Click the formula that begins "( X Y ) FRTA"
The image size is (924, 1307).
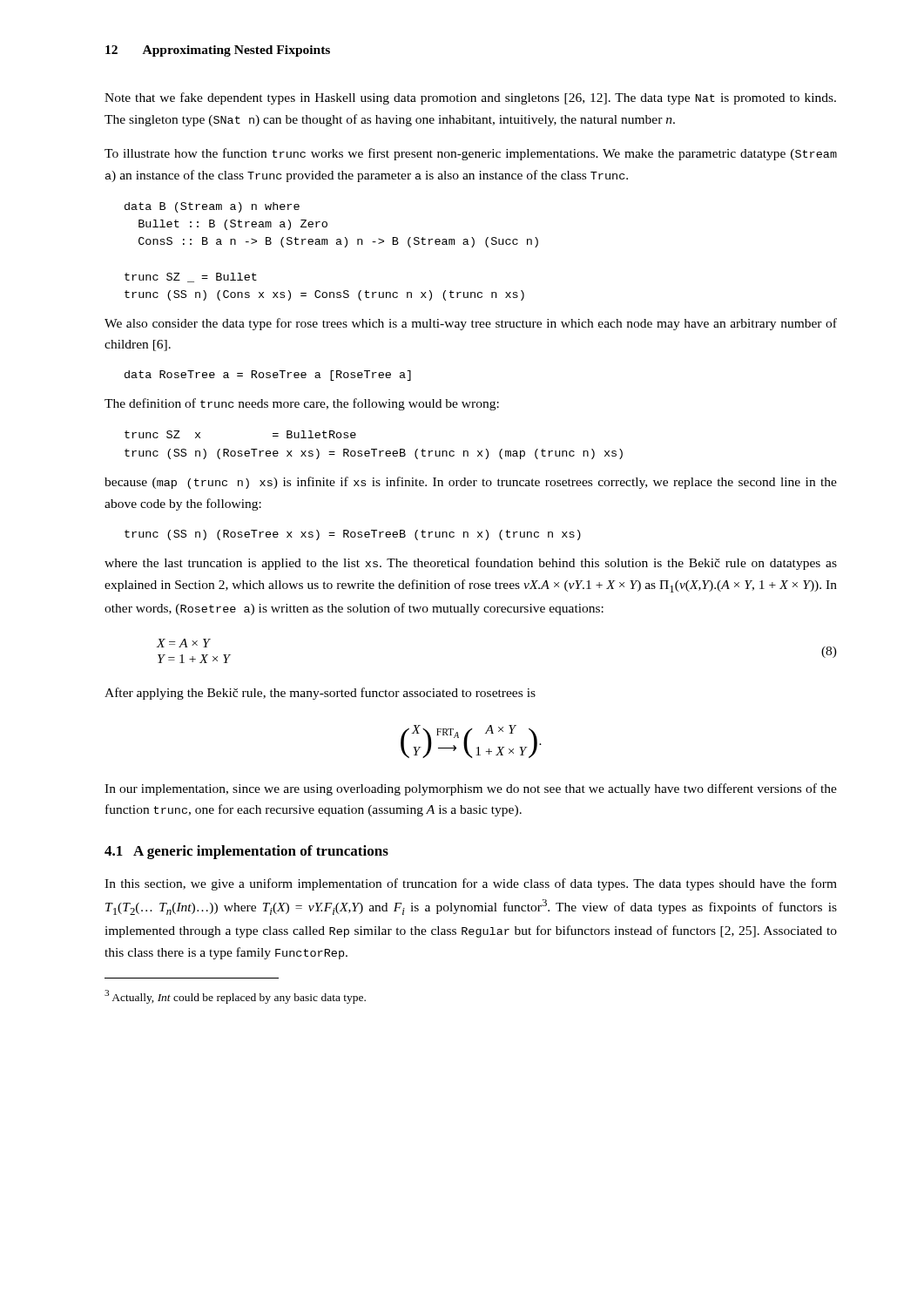tap(471, 740)
